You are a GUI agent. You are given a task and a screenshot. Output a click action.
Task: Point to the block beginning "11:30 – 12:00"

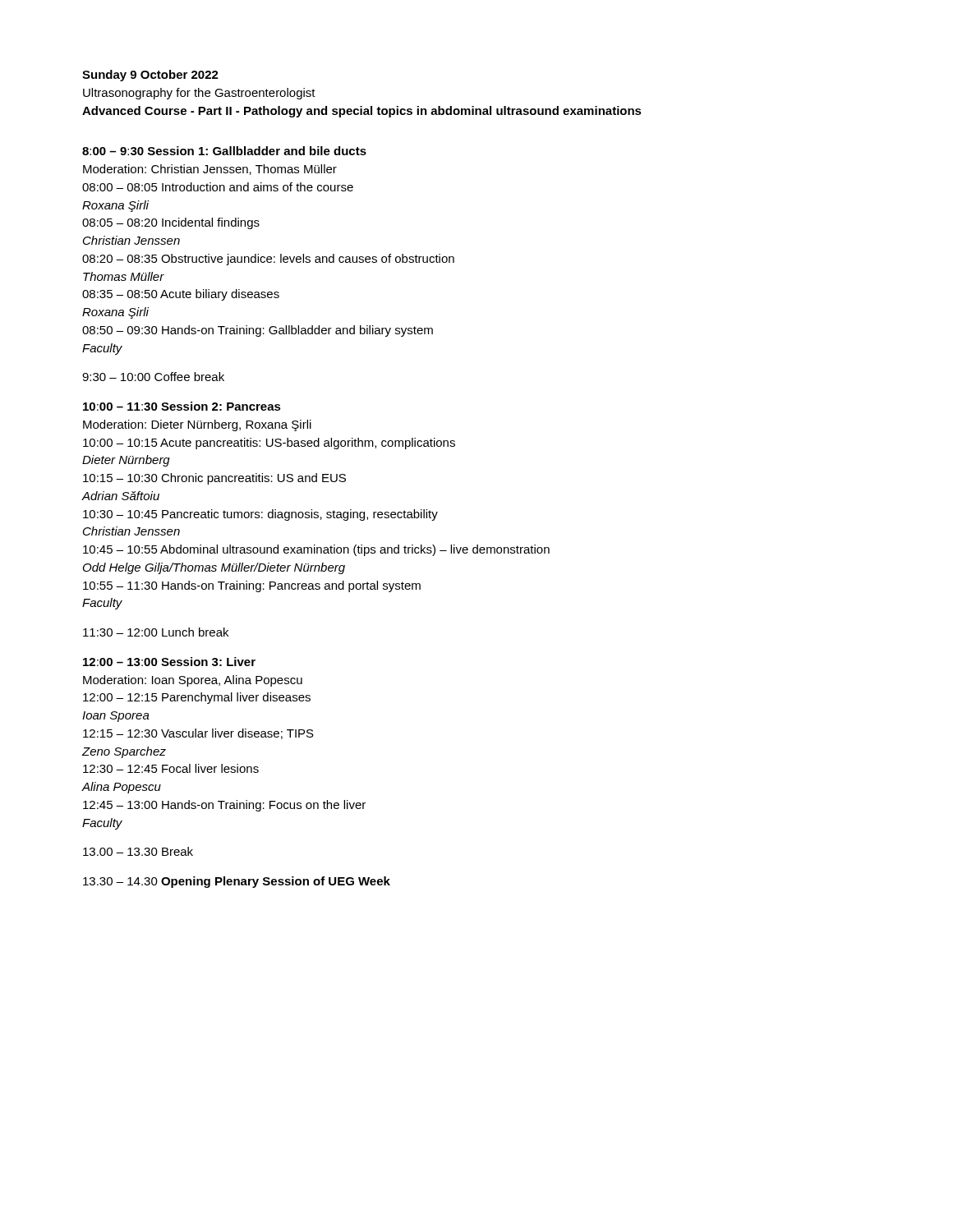click(156, 632)
